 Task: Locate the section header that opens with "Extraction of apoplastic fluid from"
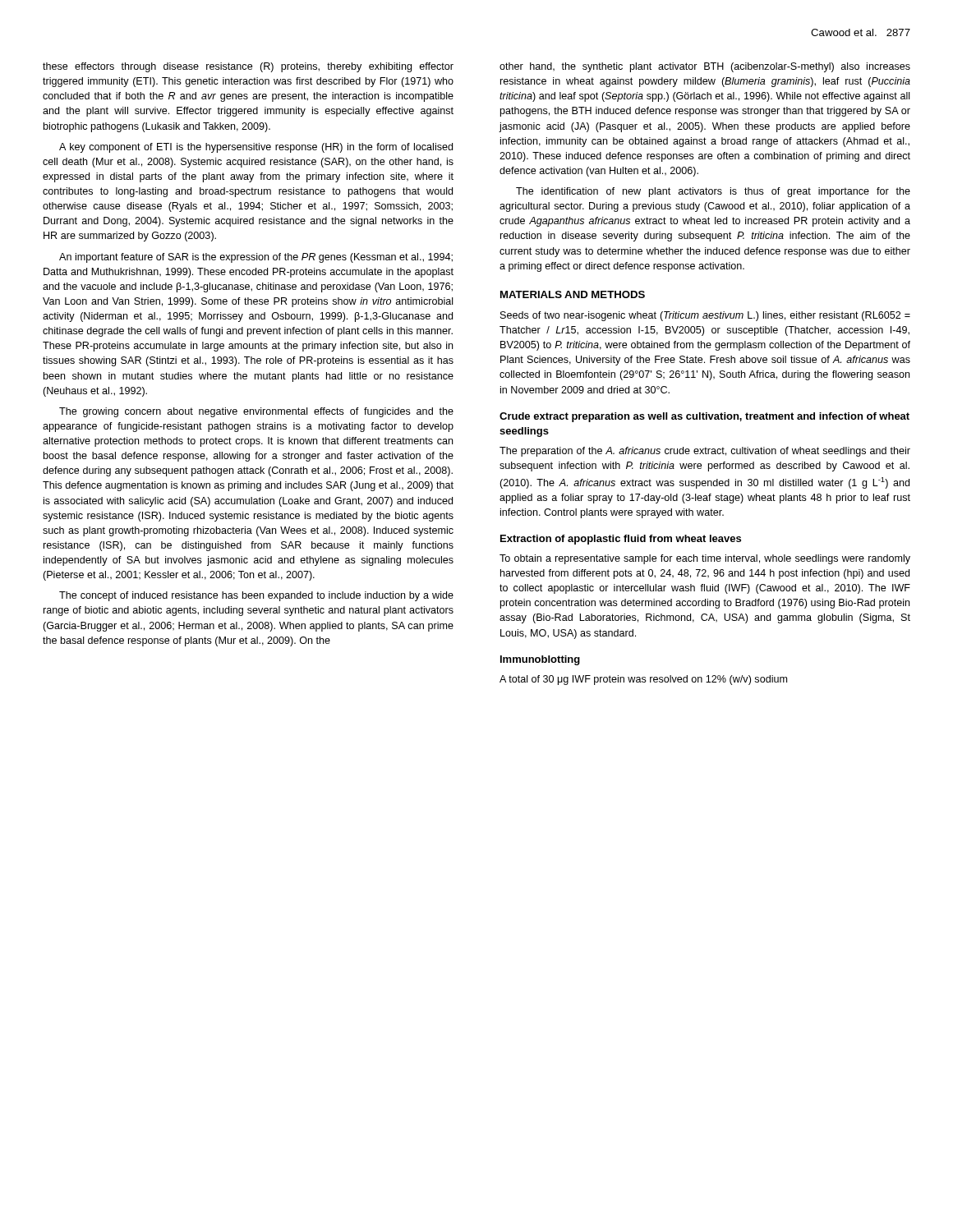click(621, 539)
